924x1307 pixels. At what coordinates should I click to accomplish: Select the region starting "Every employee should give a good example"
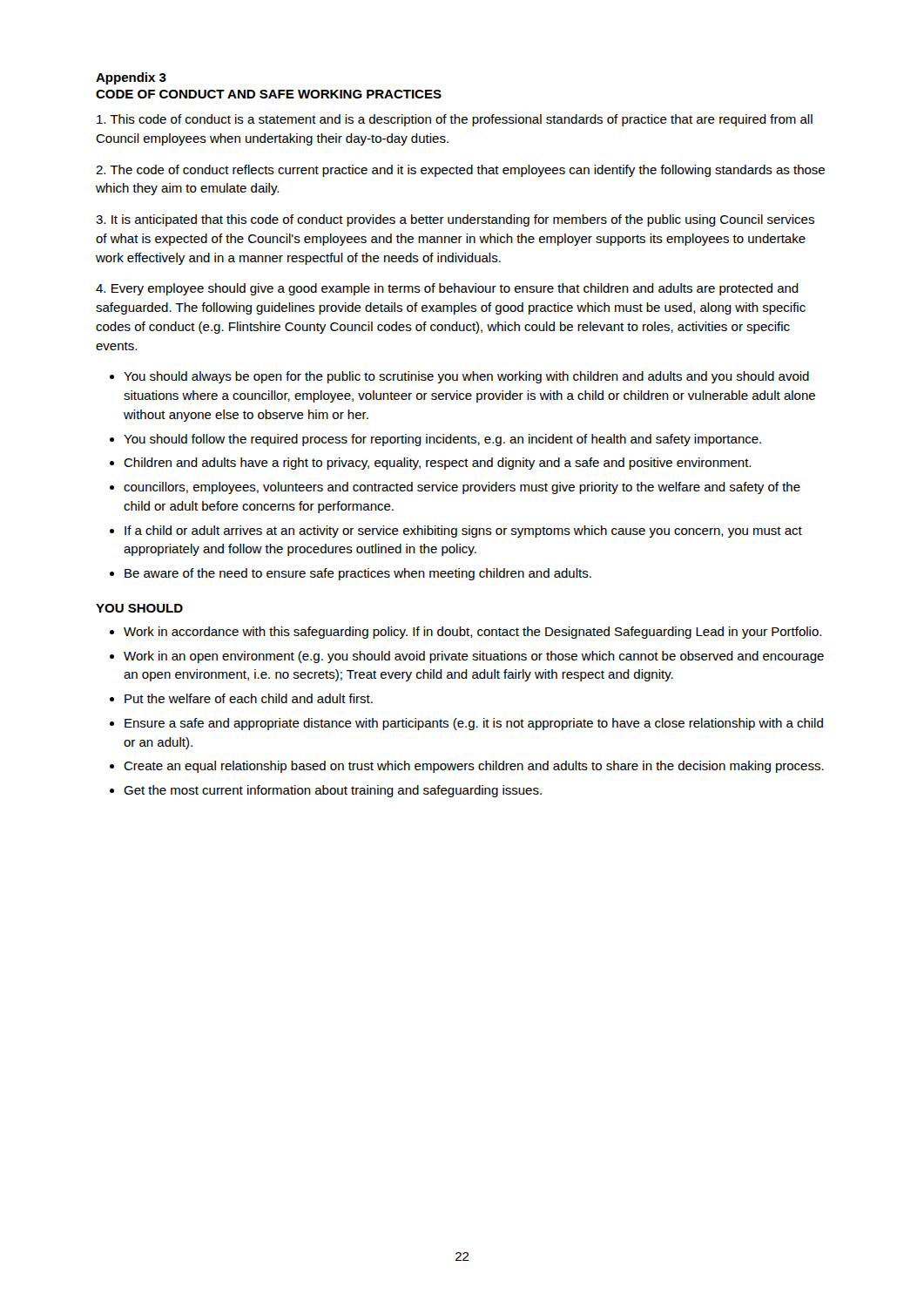click(x=451, y=317)
